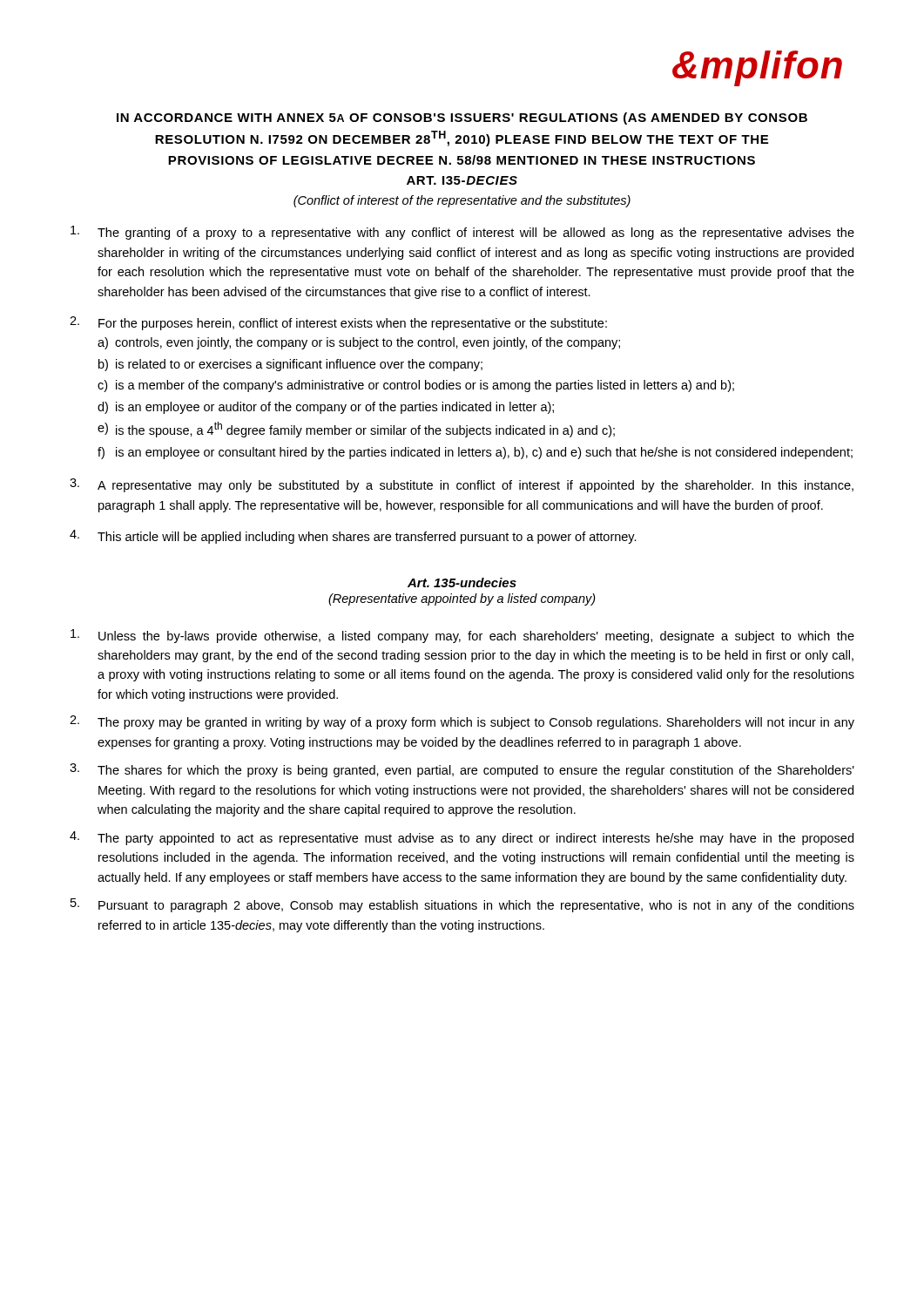Click on the list item that says "Unless the by-laws provide"

462,665
